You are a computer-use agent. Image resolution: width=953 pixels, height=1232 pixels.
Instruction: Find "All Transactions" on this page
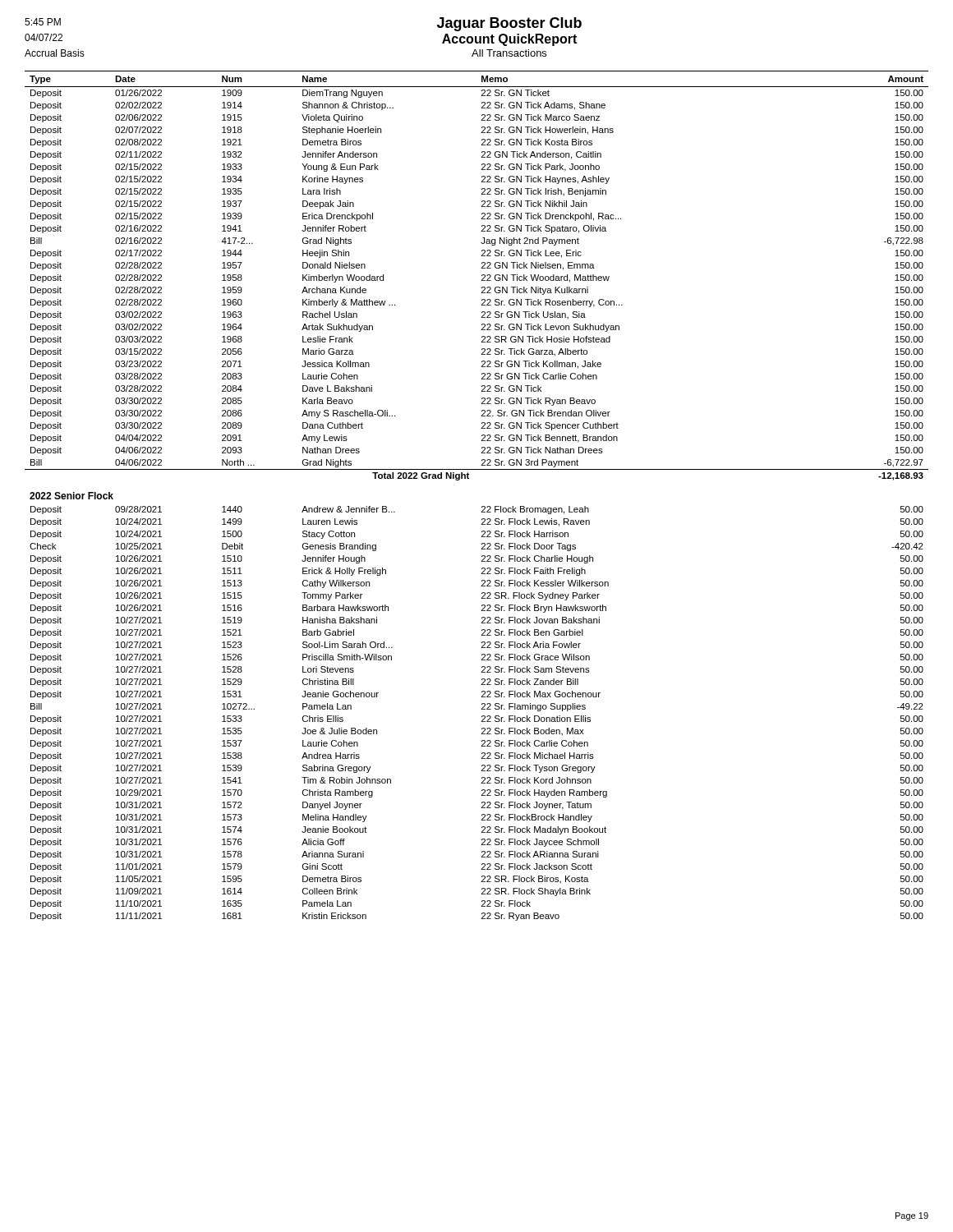point(509,53)
